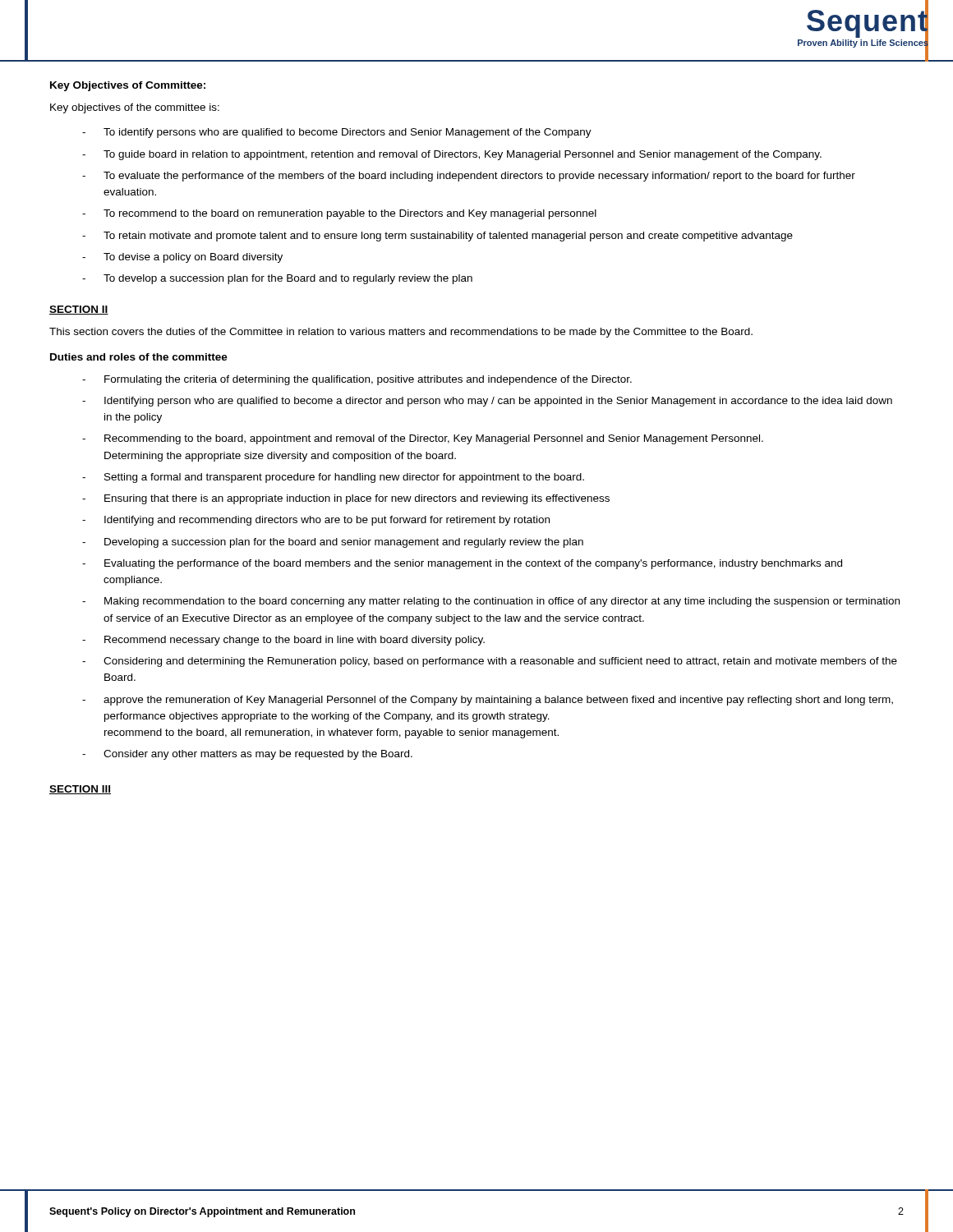This screenshot has width=953, height=1232.
Task: Point to the block beginning "- approve the remuneration"
Action: click(493, 716)
